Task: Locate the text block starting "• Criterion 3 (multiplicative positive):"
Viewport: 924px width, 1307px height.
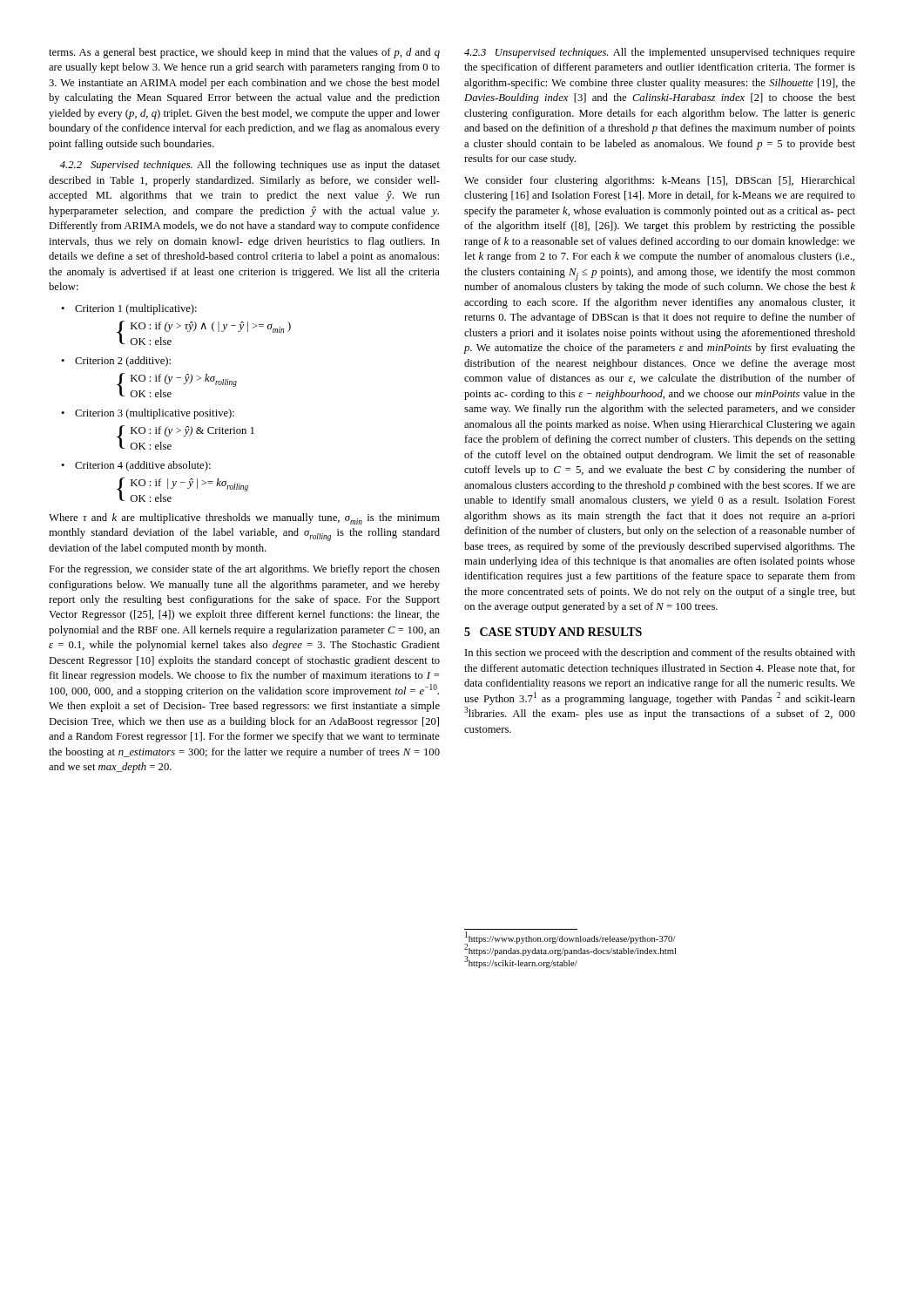Action: click(148, 414)
